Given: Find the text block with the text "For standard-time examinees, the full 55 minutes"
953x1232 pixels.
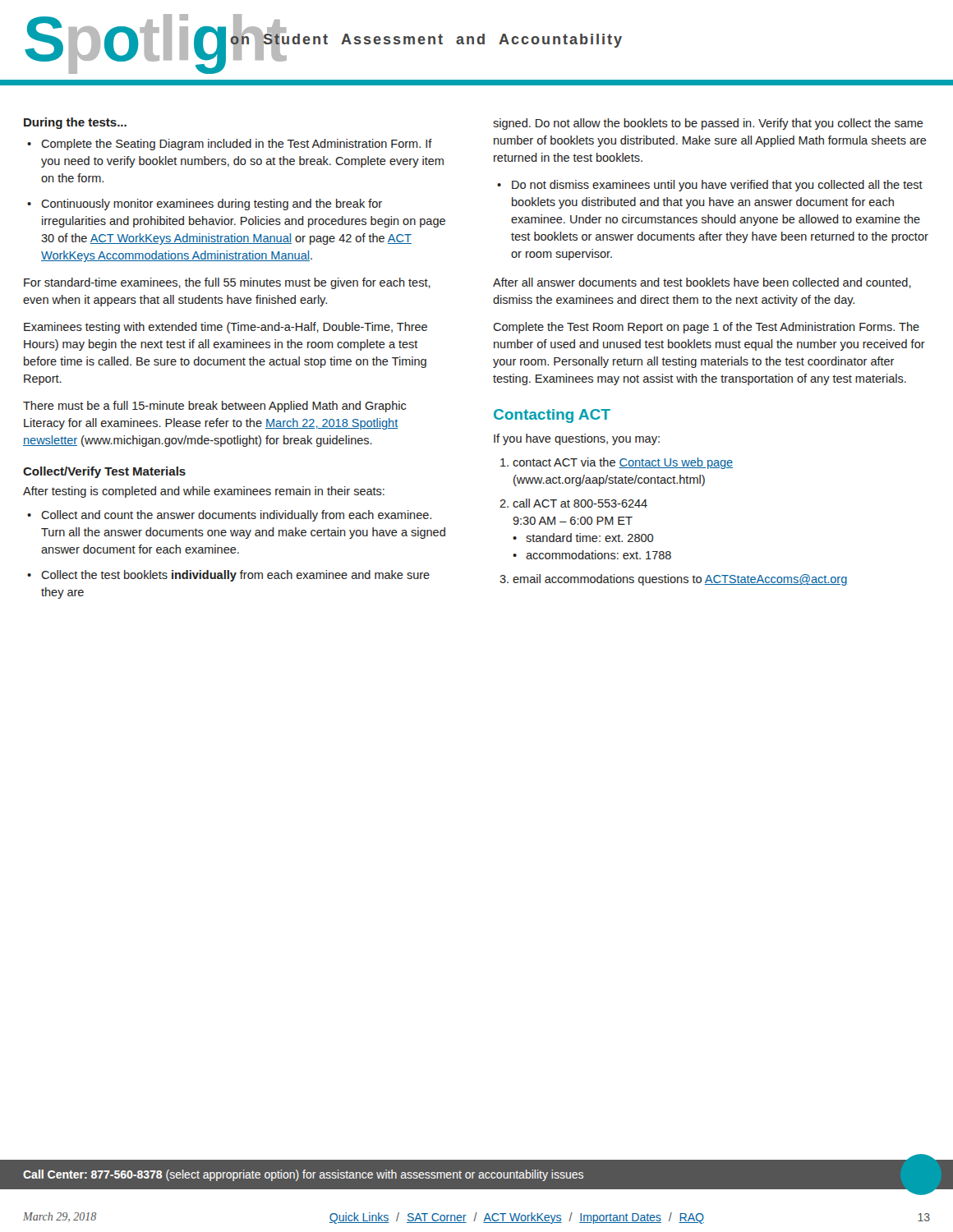Looking at the screenshot, I should [x=227, y=291].
